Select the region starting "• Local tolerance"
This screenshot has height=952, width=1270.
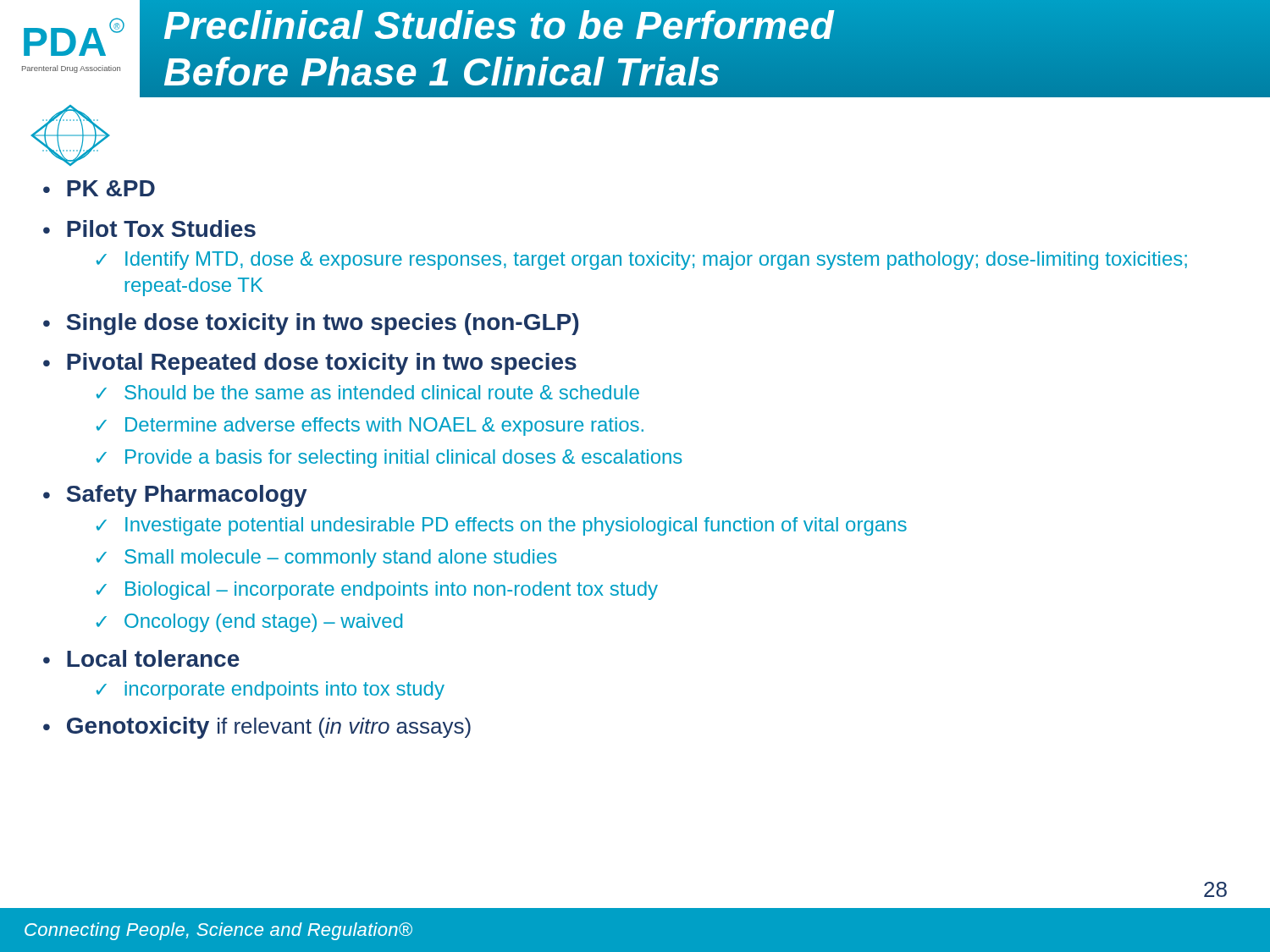coord(141,659)
